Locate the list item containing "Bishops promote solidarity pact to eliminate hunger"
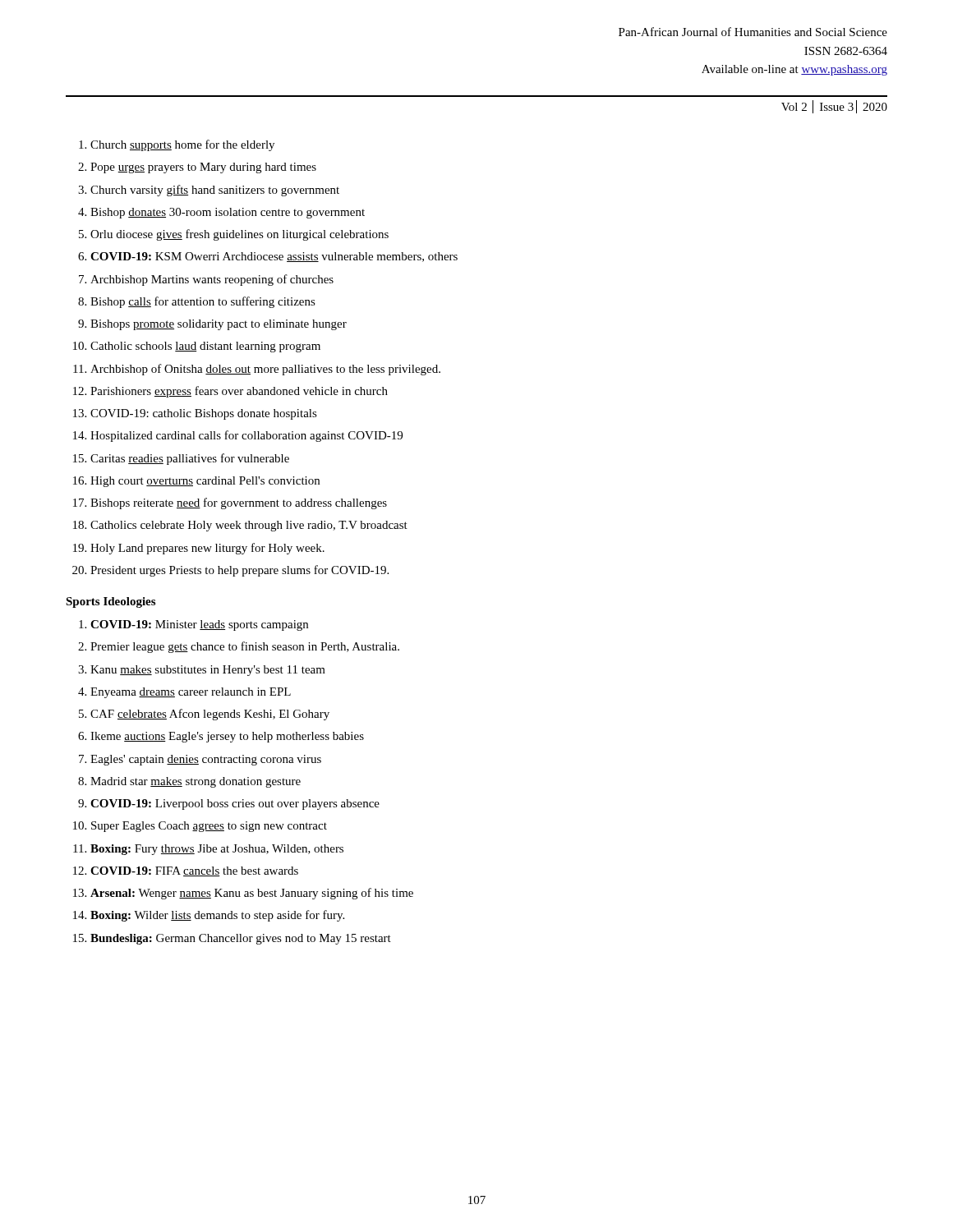 (x=218, y=324)
